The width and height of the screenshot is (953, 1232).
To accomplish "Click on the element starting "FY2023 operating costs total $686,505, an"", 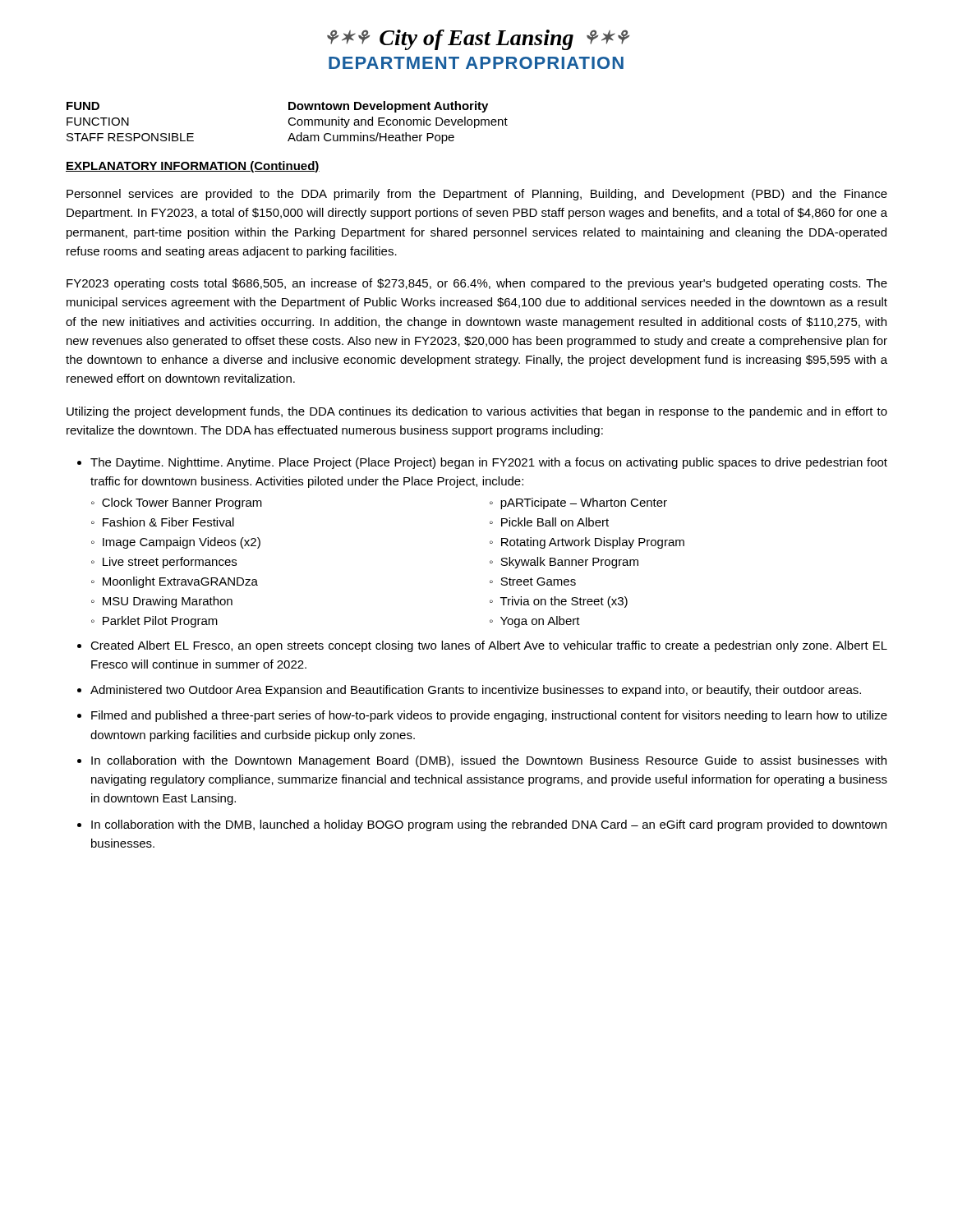I will (476, 331).
